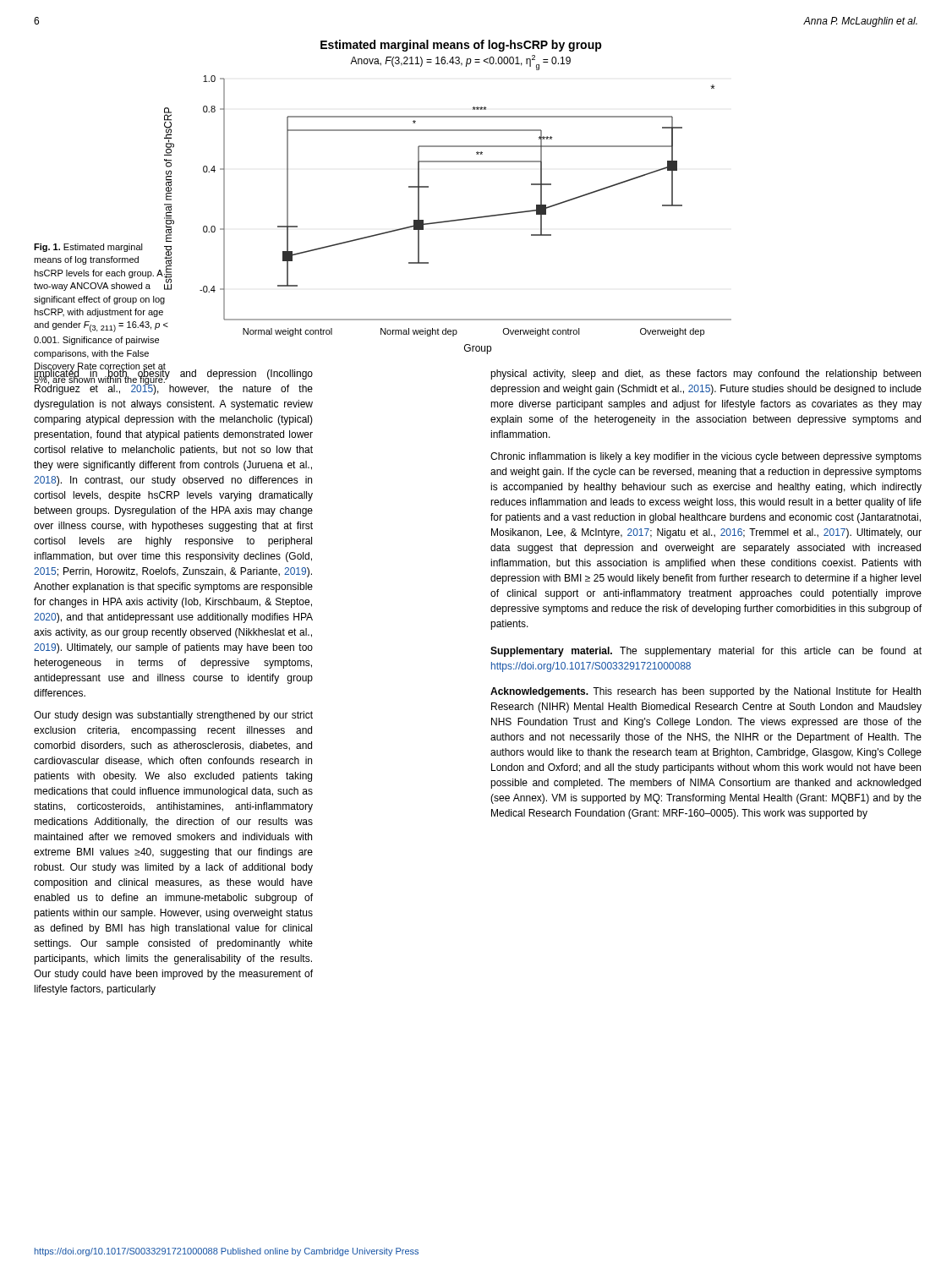Image resolution: width=952 pixels, height=1268 pixels.
Task: Find the text block that says "Acknowledgements. This research"
Action: pyautogui.click(x=706, y=752)
